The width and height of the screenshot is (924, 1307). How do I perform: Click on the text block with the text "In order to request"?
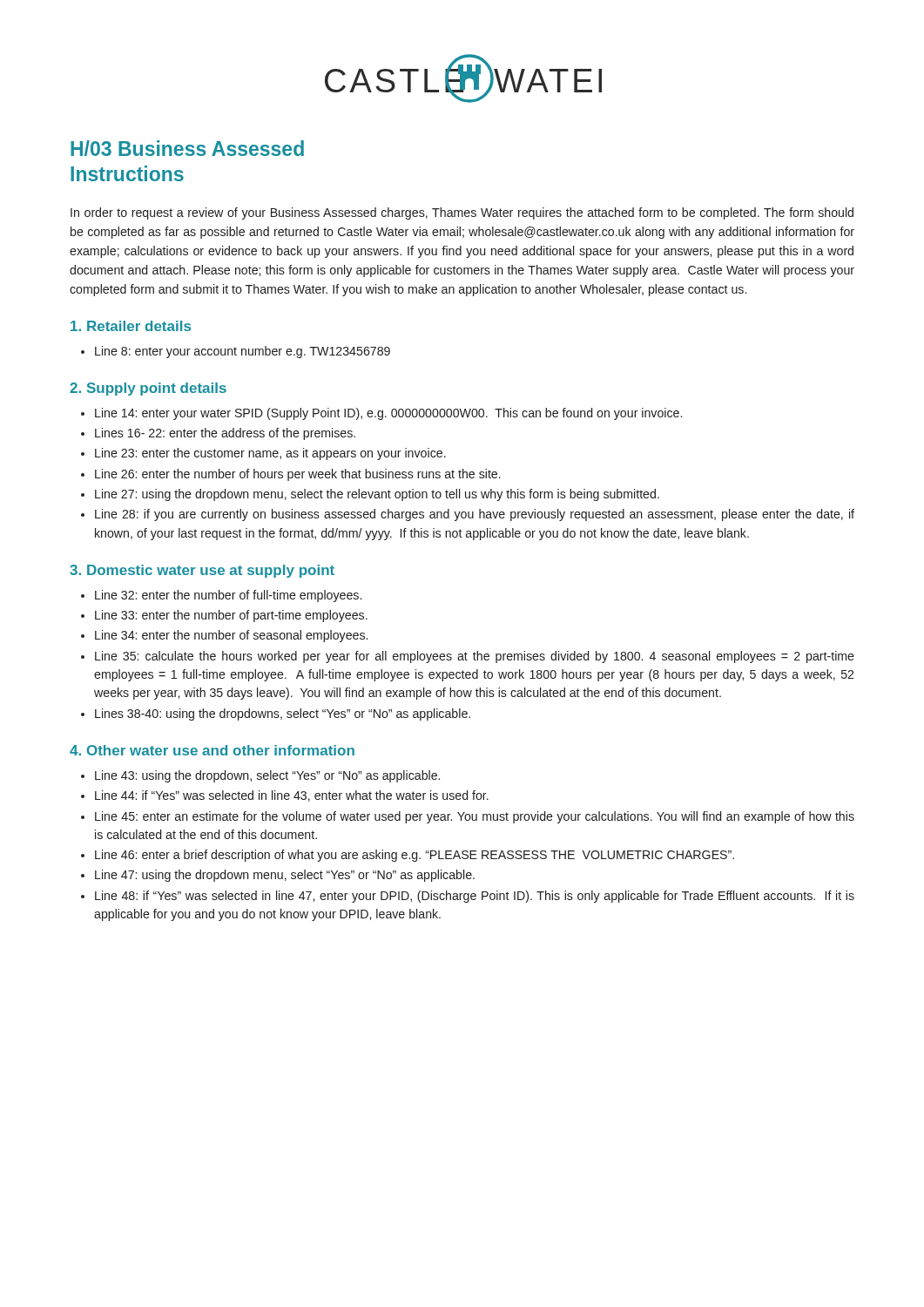click(462, 250)
